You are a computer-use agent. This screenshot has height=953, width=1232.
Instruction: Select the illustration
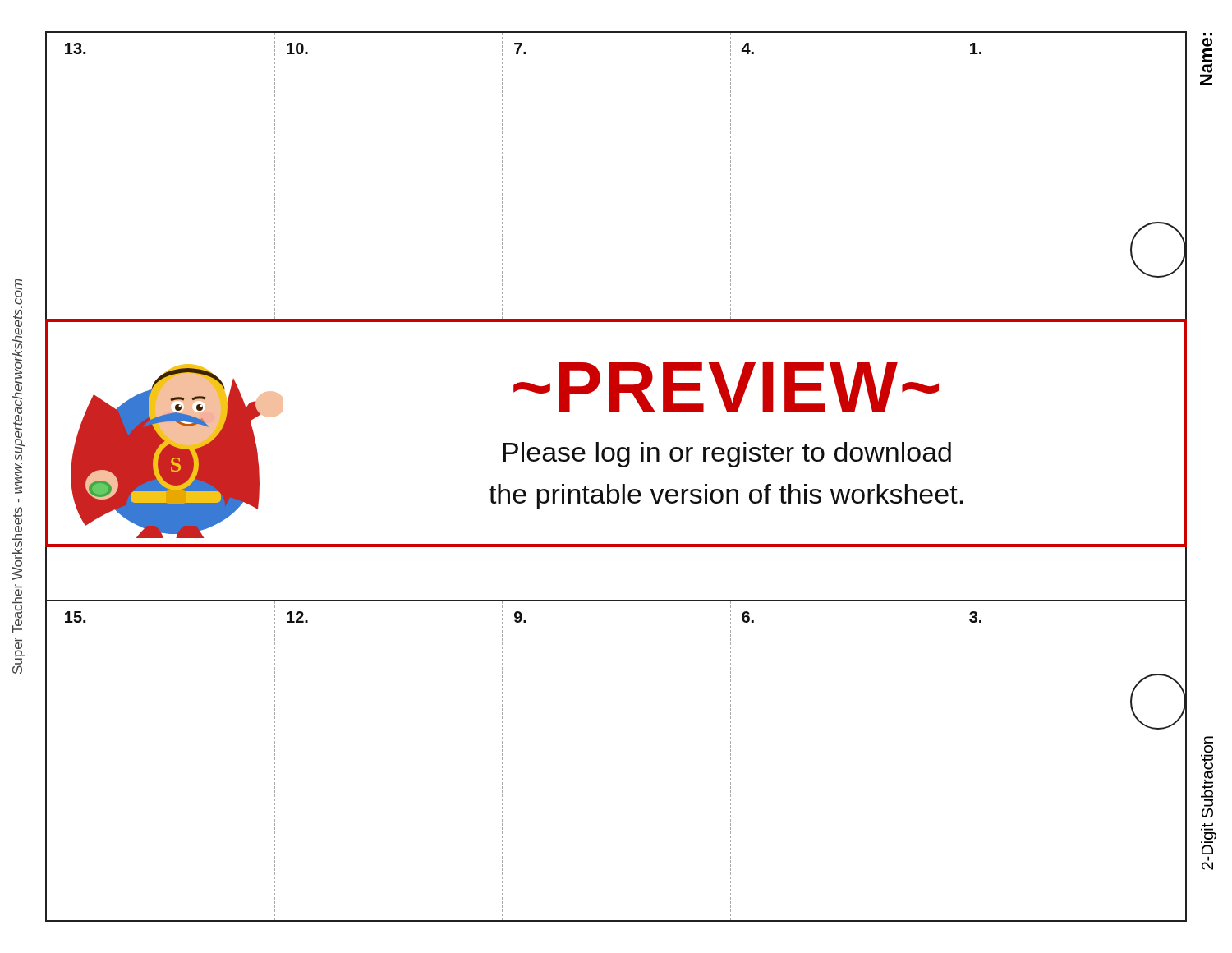click(616, 433)
